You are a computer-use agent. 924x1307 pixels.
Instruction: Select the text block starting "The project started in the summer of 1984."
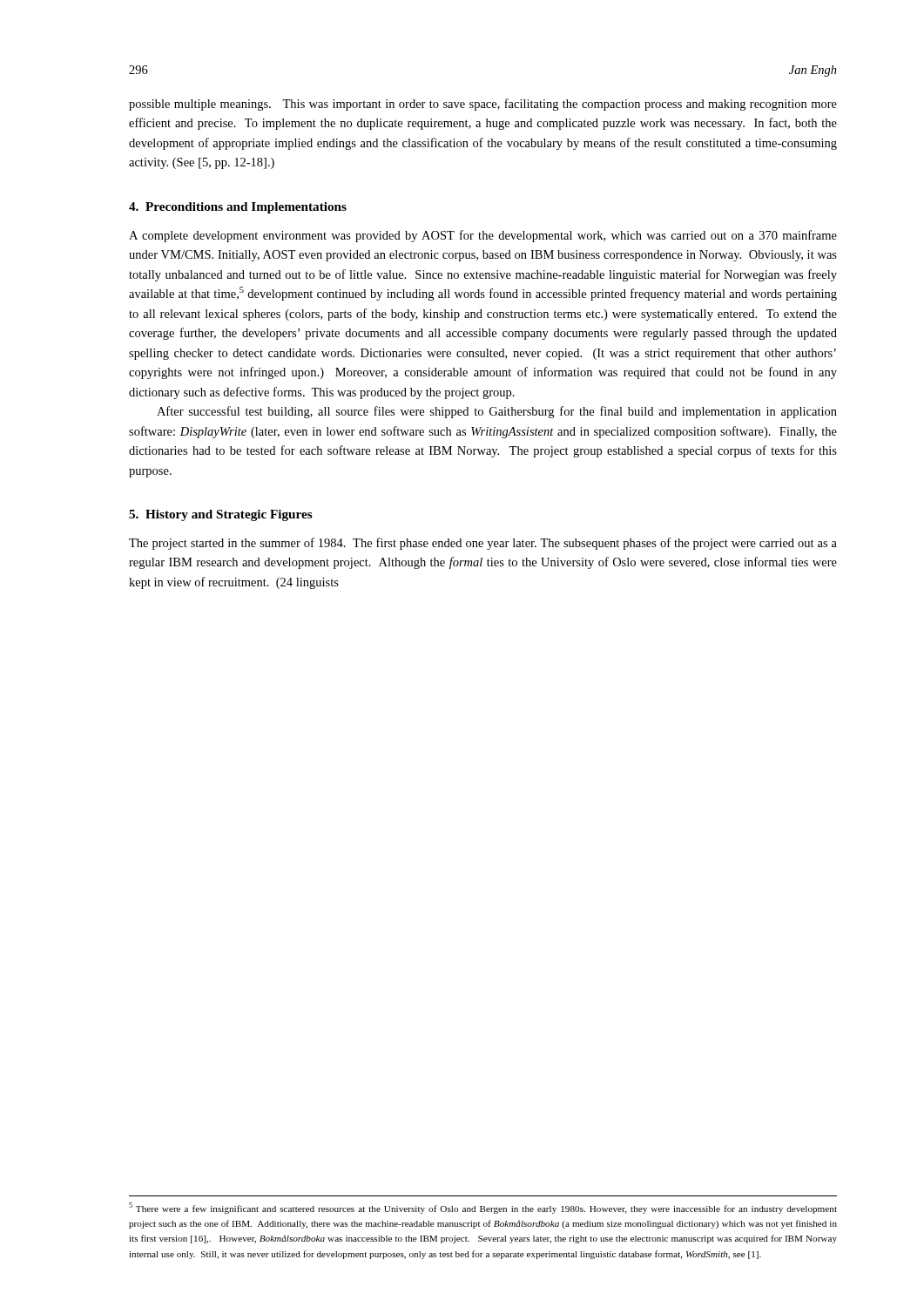(x=483, y=563)
